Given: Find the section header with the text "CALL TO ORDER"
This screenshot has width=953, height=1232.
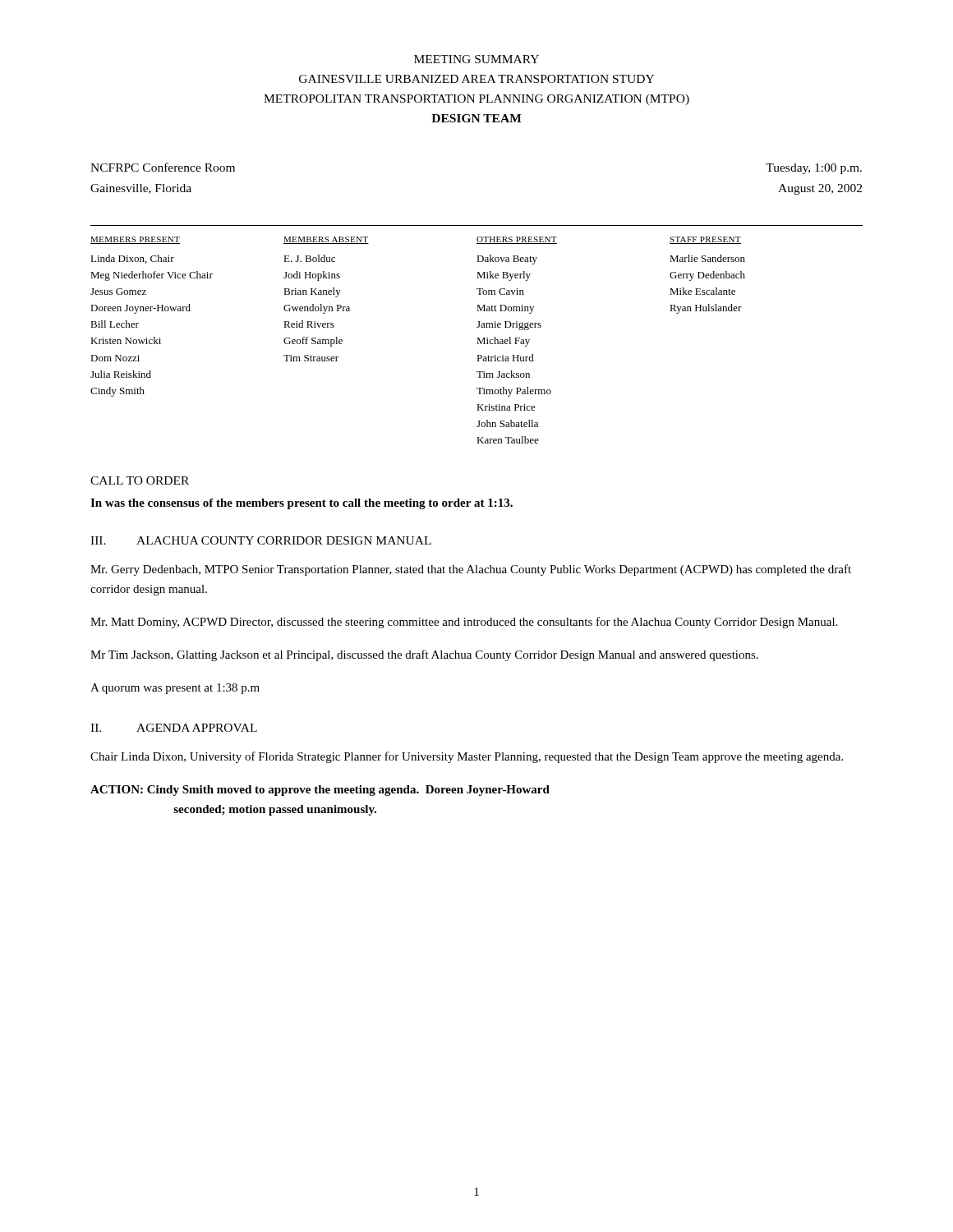Looking at the screenshot, I should (140, 480).
